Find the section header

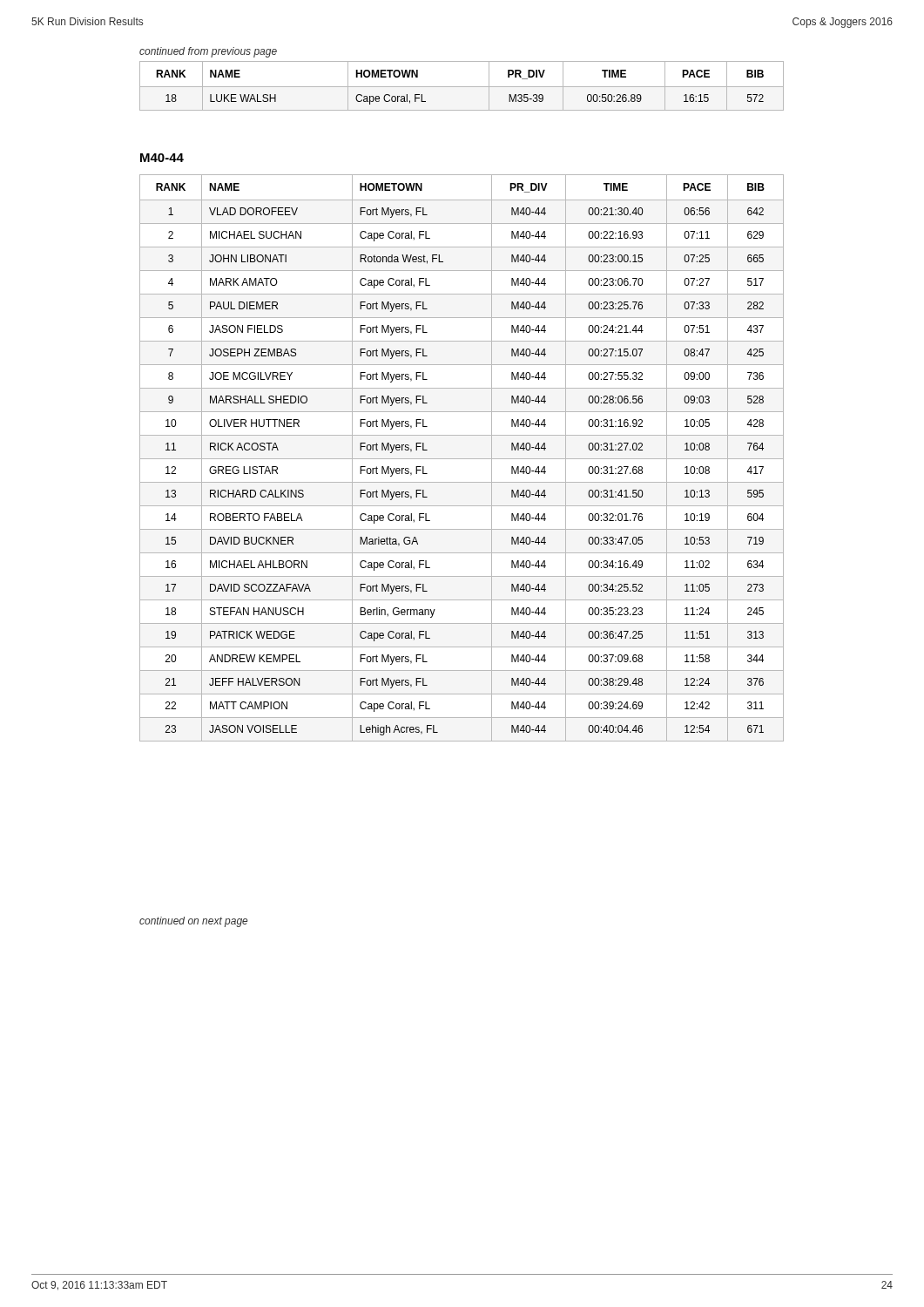coord(161,157)
